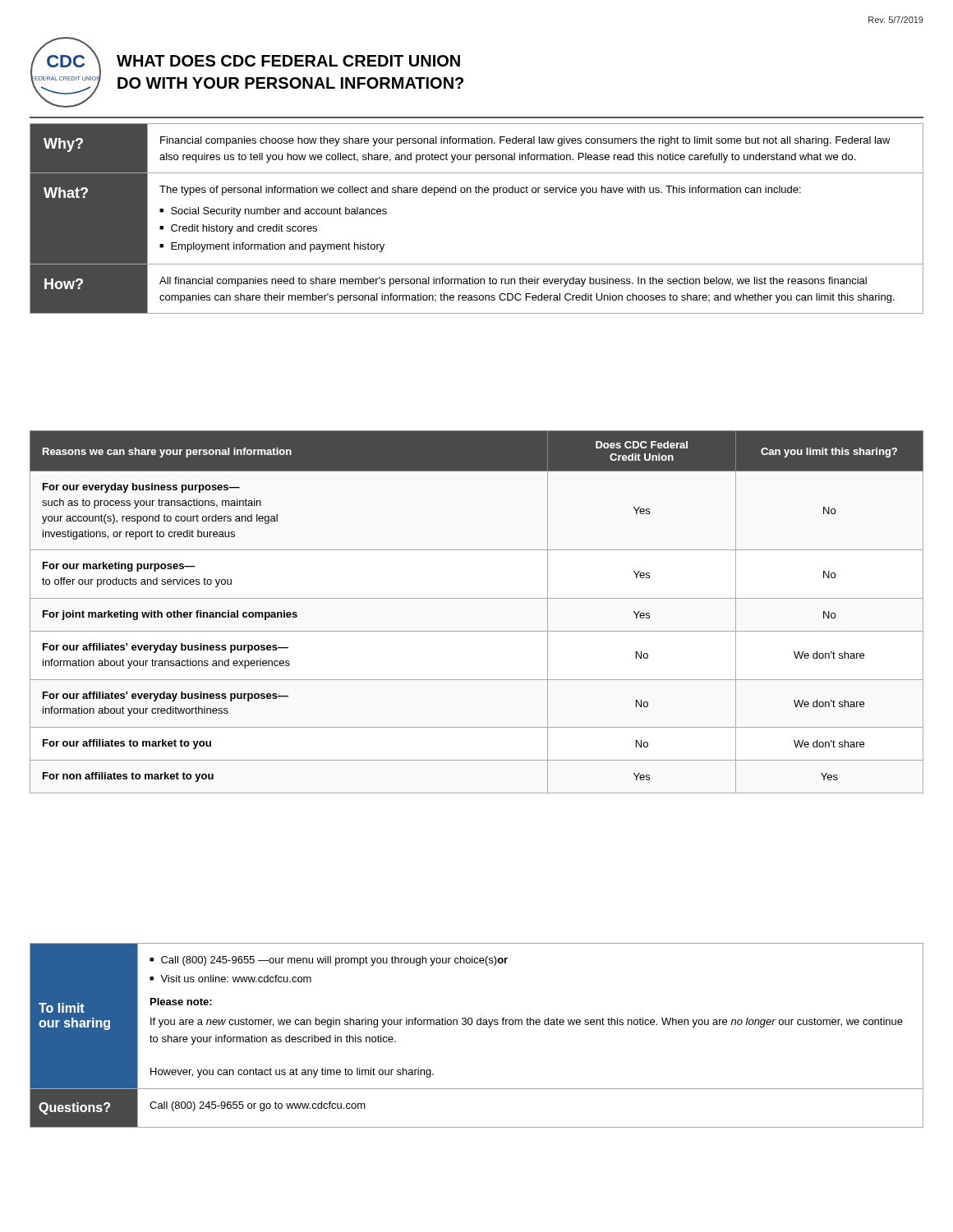Locate the region starting "Credit history and credit scores"
This screenshot has width=953, height=1232.
coord(244,228)
